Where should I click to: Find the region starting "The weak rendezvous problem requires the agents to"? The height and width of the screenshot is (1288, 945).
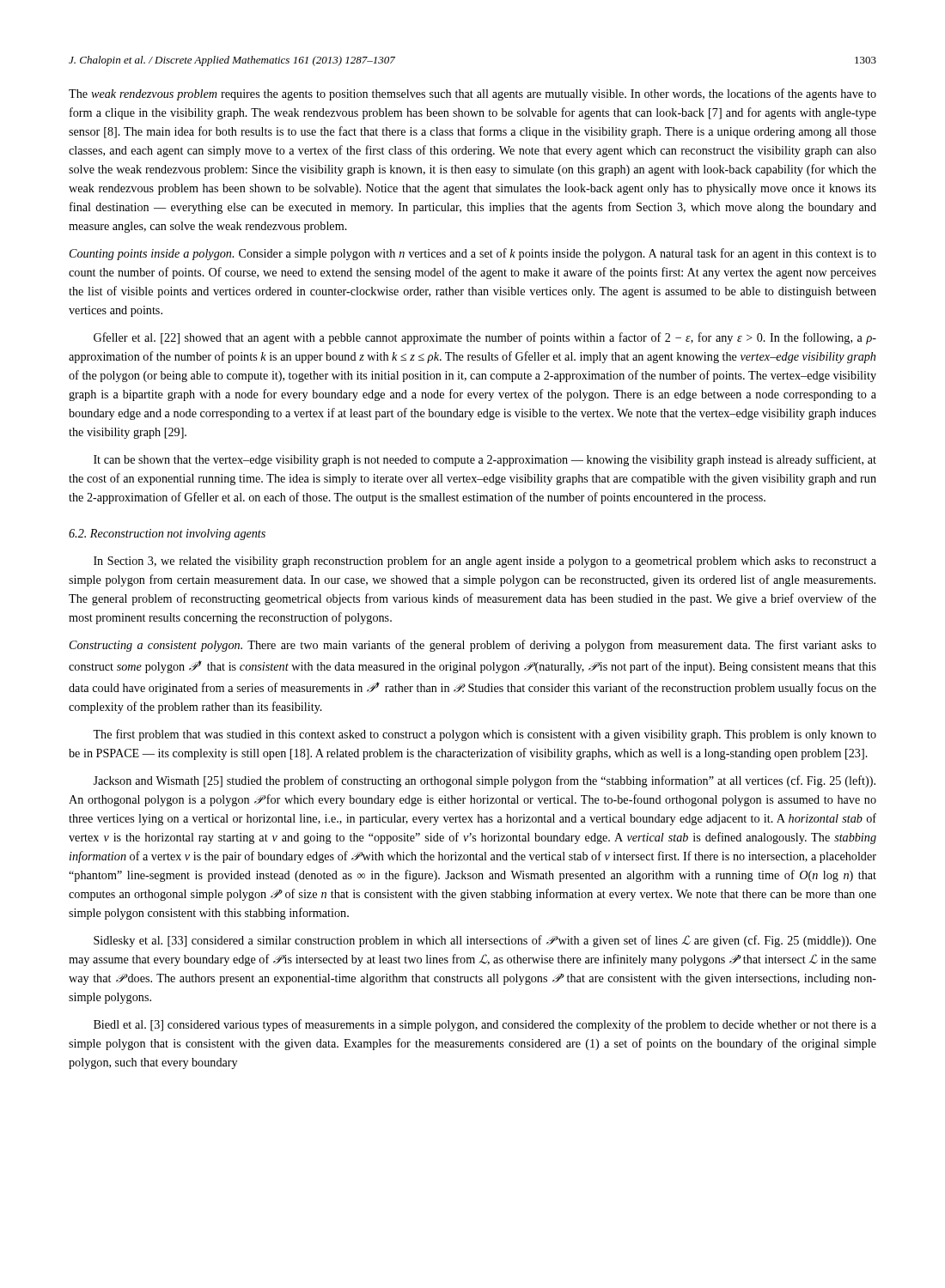pos(472,160)
